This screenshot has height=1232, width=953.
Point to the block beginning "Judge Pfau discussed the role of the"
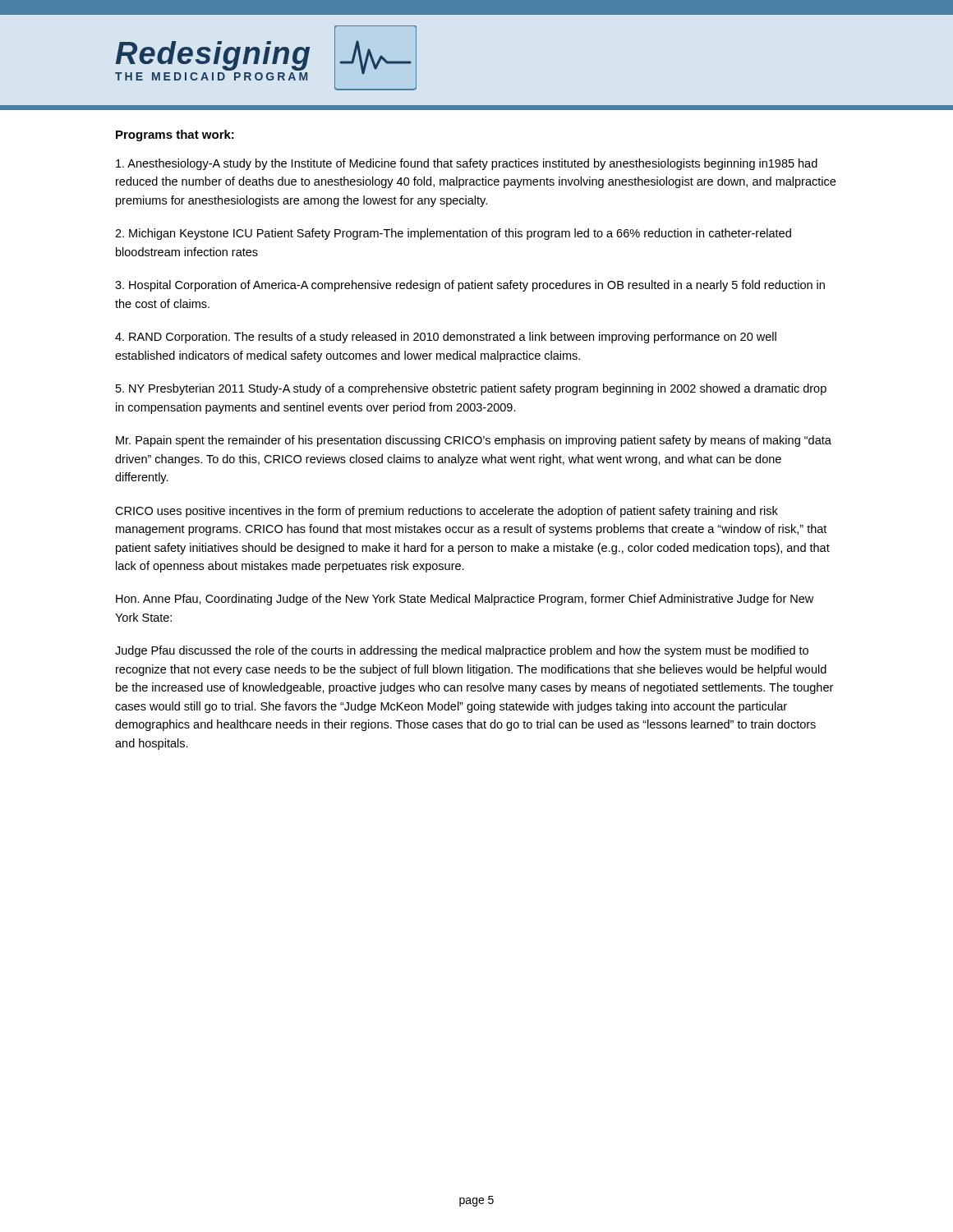pos(474,697)
